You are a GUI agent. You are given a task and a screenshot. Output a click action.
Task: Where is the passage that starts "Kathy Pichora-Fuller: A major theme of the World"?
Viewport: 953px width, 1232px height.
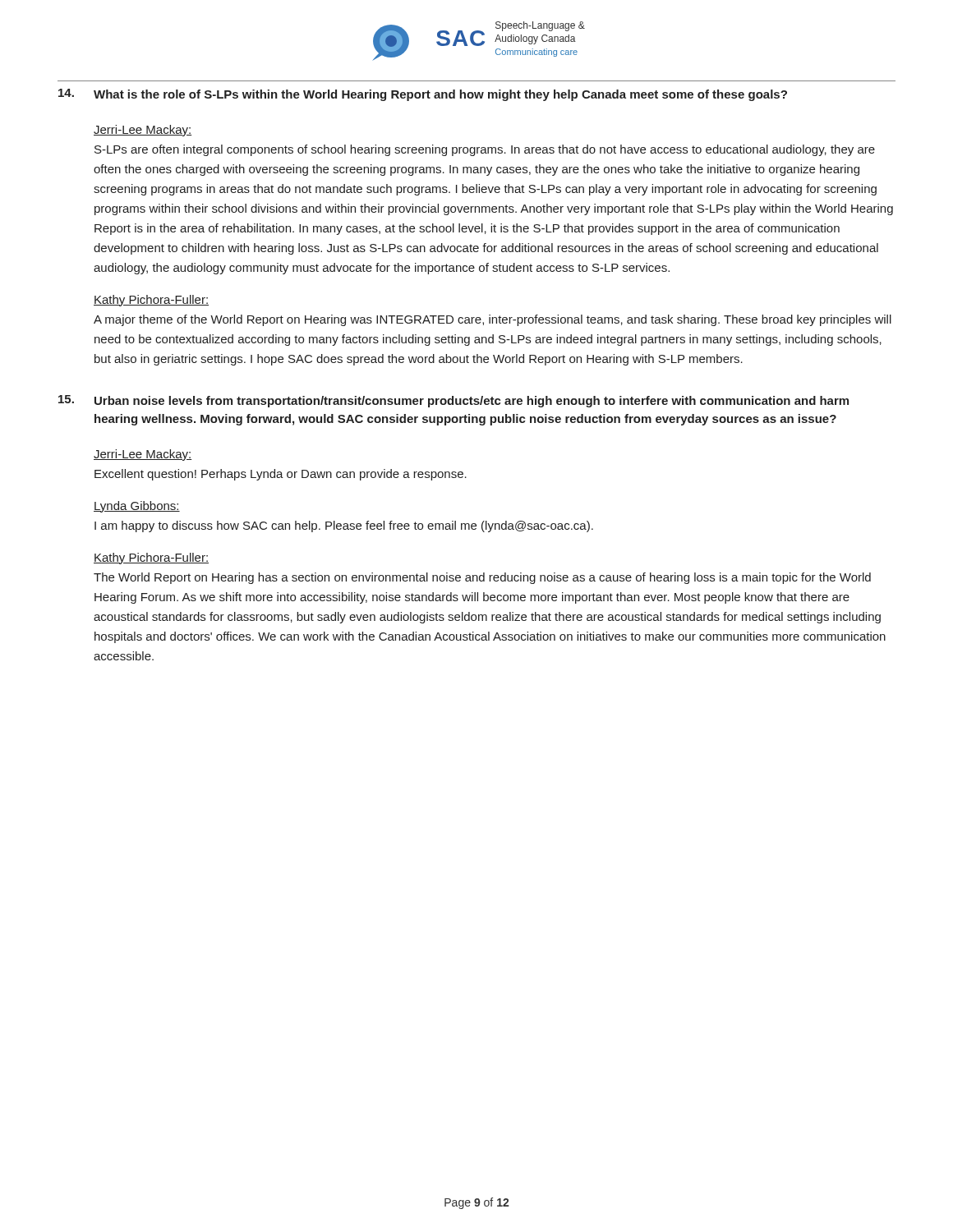coord(495,330)
